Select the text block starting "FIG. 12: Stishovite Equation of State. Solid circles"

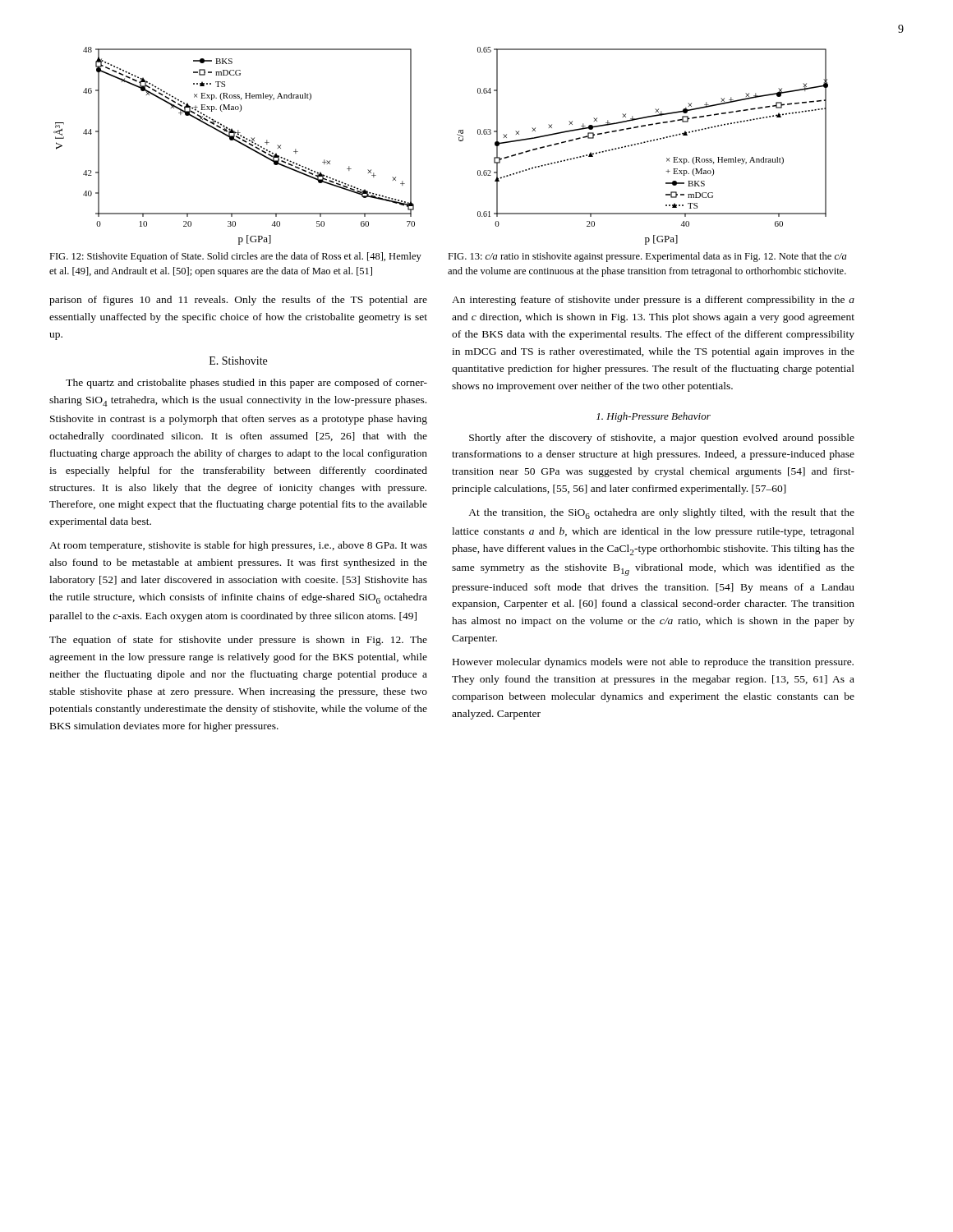tap(235, 263)
